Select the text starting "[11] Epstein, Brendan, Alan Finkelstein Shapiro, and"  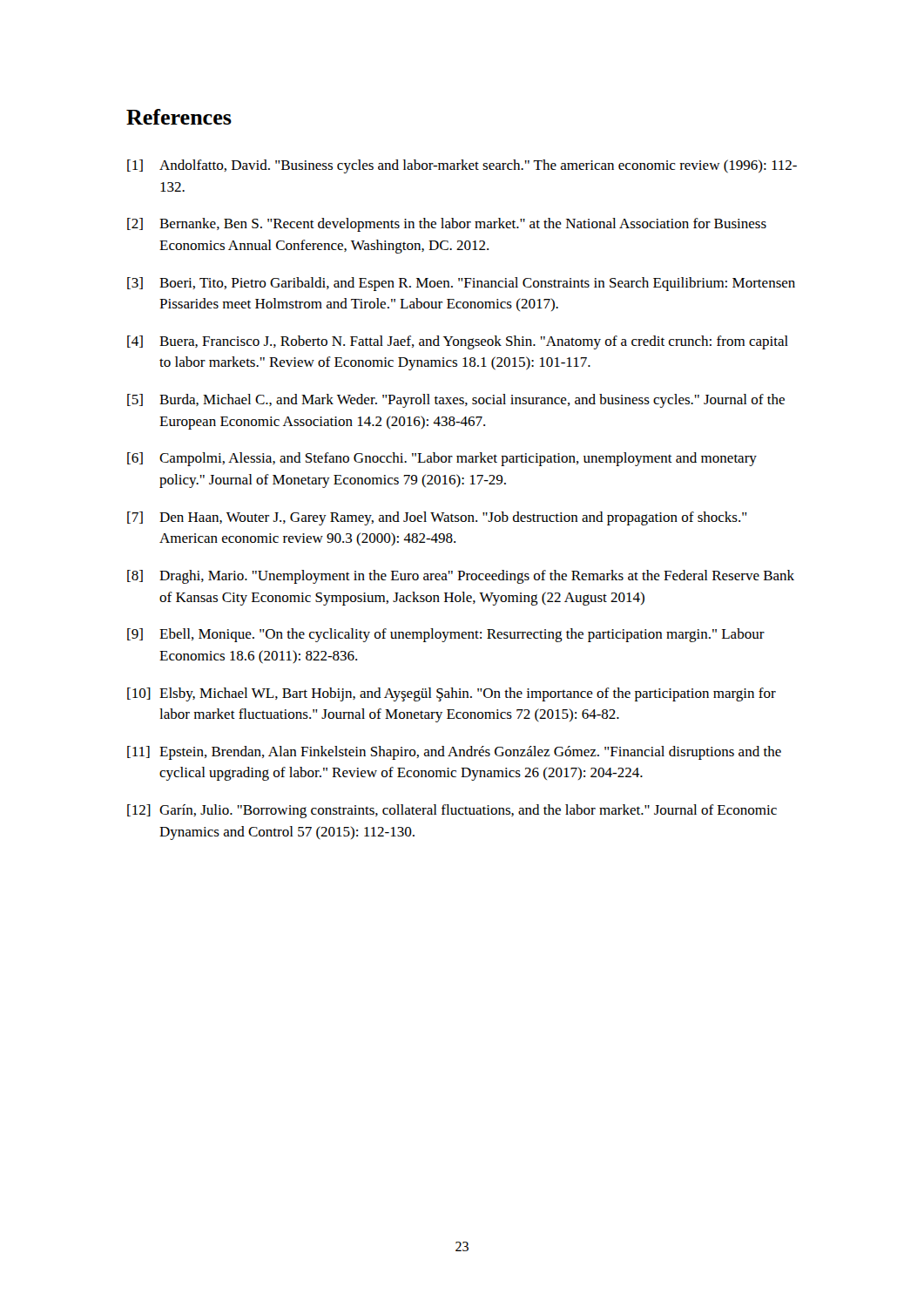(x=462, y=763)
